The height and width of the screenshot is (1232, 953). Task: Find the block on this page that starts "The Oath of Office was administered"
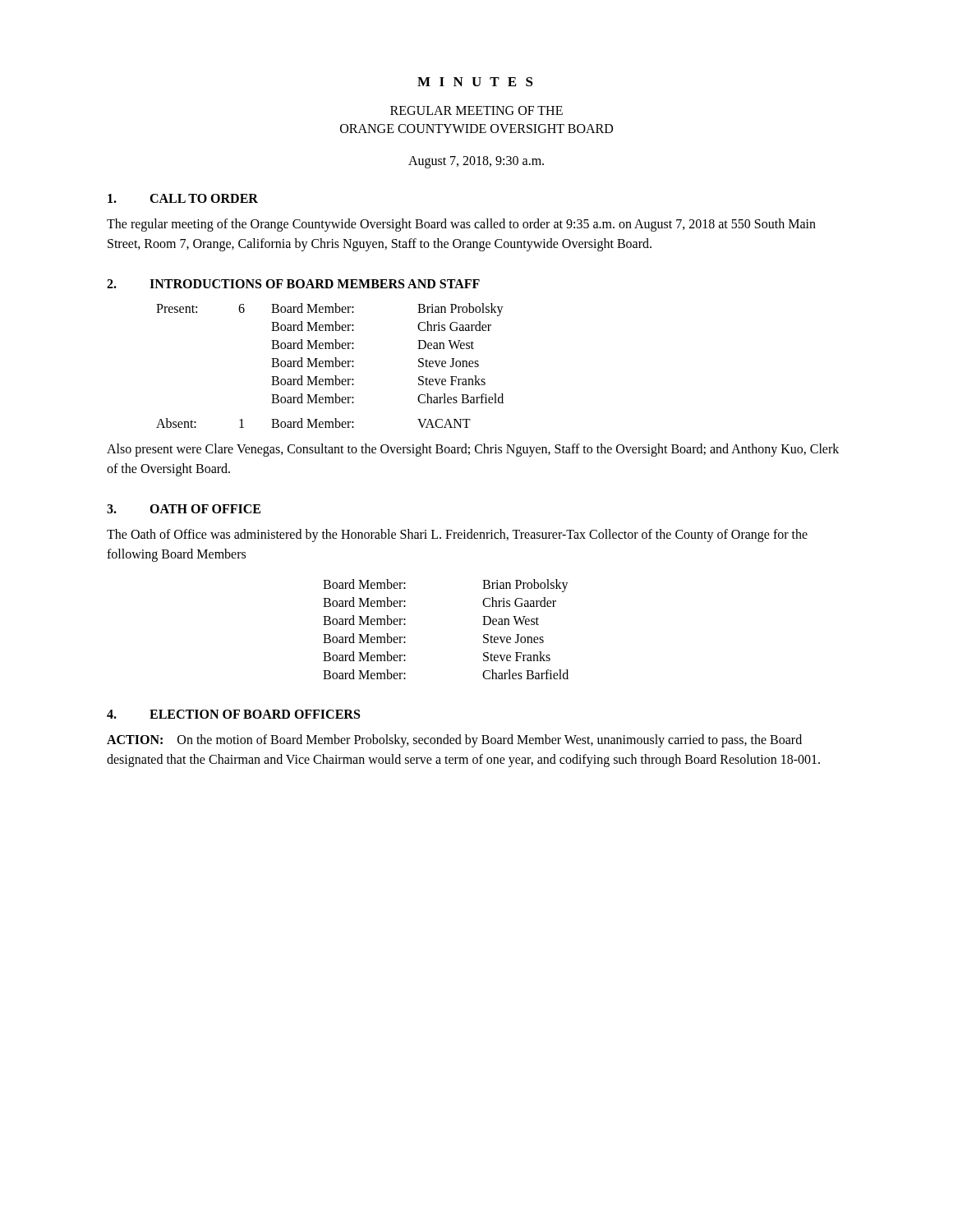(457, 544)
